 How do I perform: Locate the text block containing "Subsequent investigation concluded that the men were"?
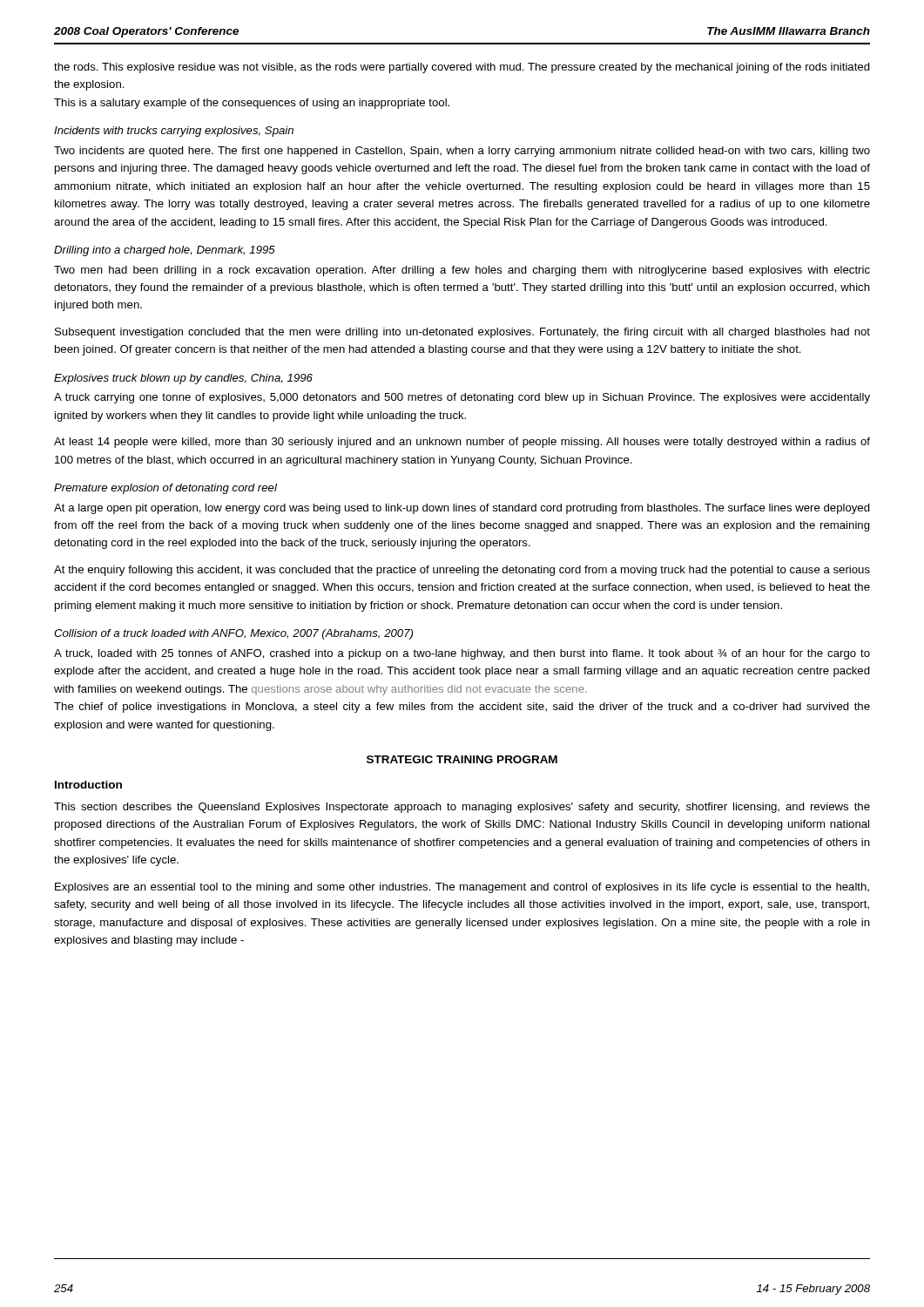462,340
